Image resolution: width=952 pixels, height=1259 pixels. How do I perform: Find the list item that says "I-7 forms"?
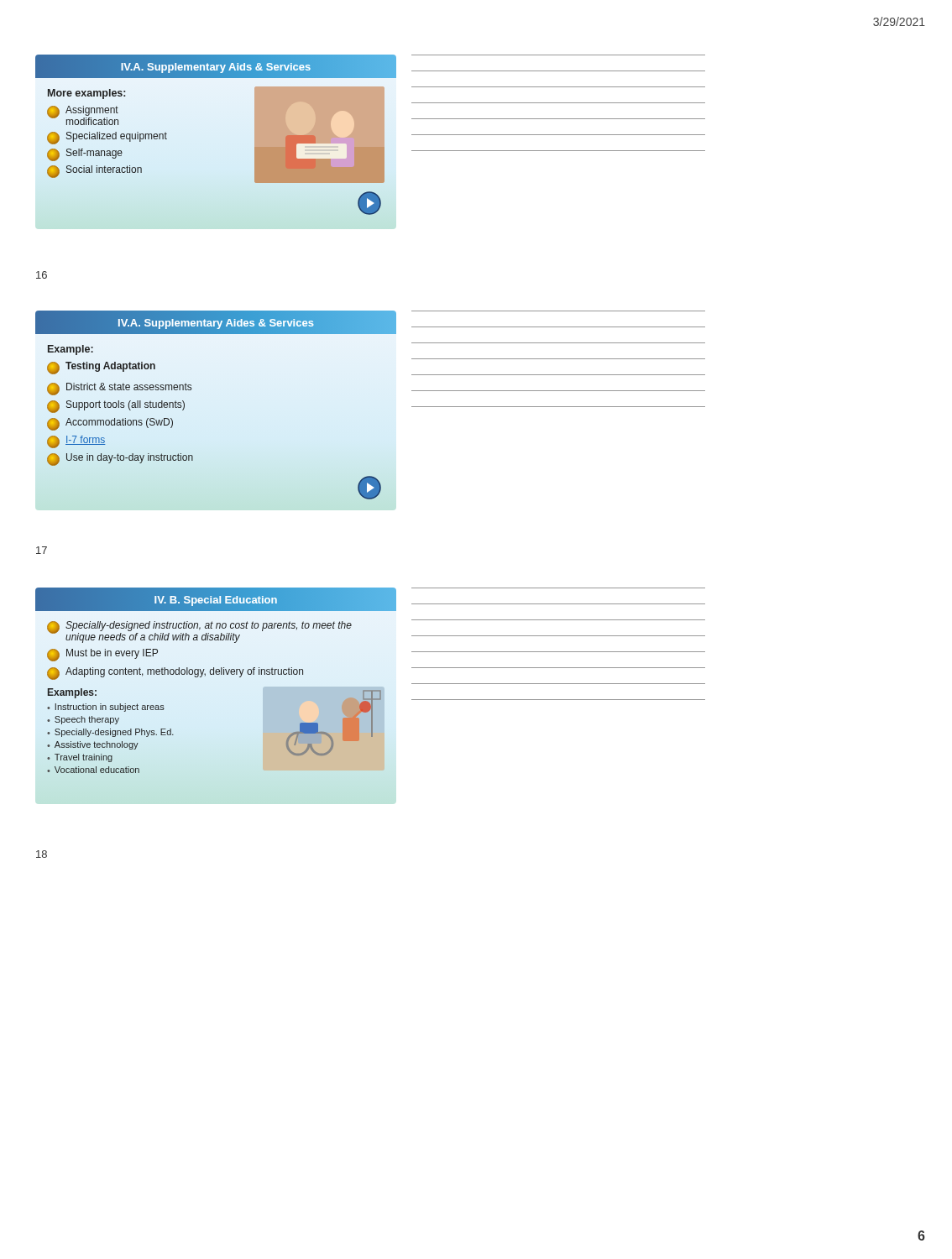tap(76, 441)
